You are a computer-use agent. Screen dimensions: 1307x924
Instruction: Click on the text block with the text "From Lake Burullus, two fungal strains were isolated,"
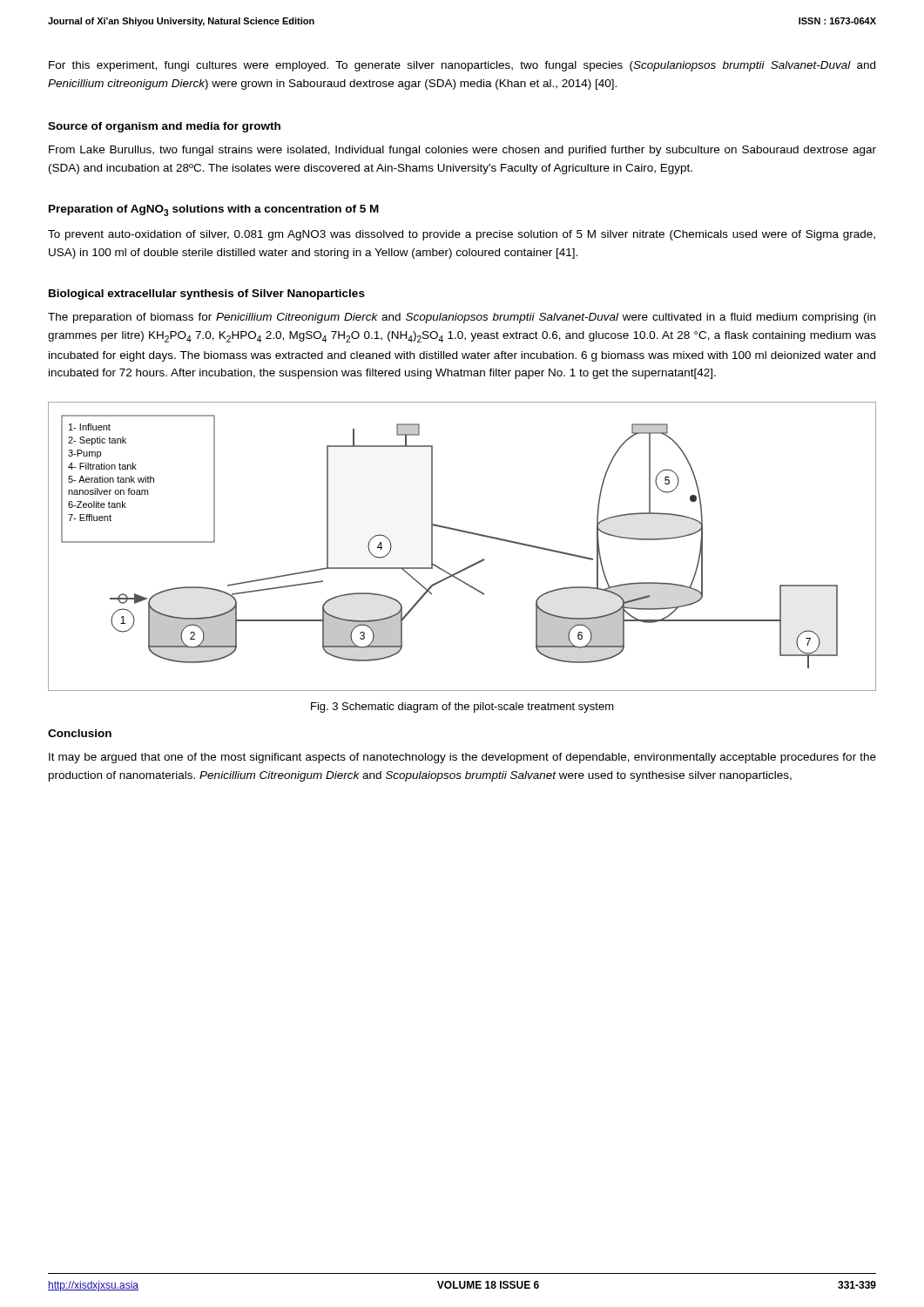(462, 158)
